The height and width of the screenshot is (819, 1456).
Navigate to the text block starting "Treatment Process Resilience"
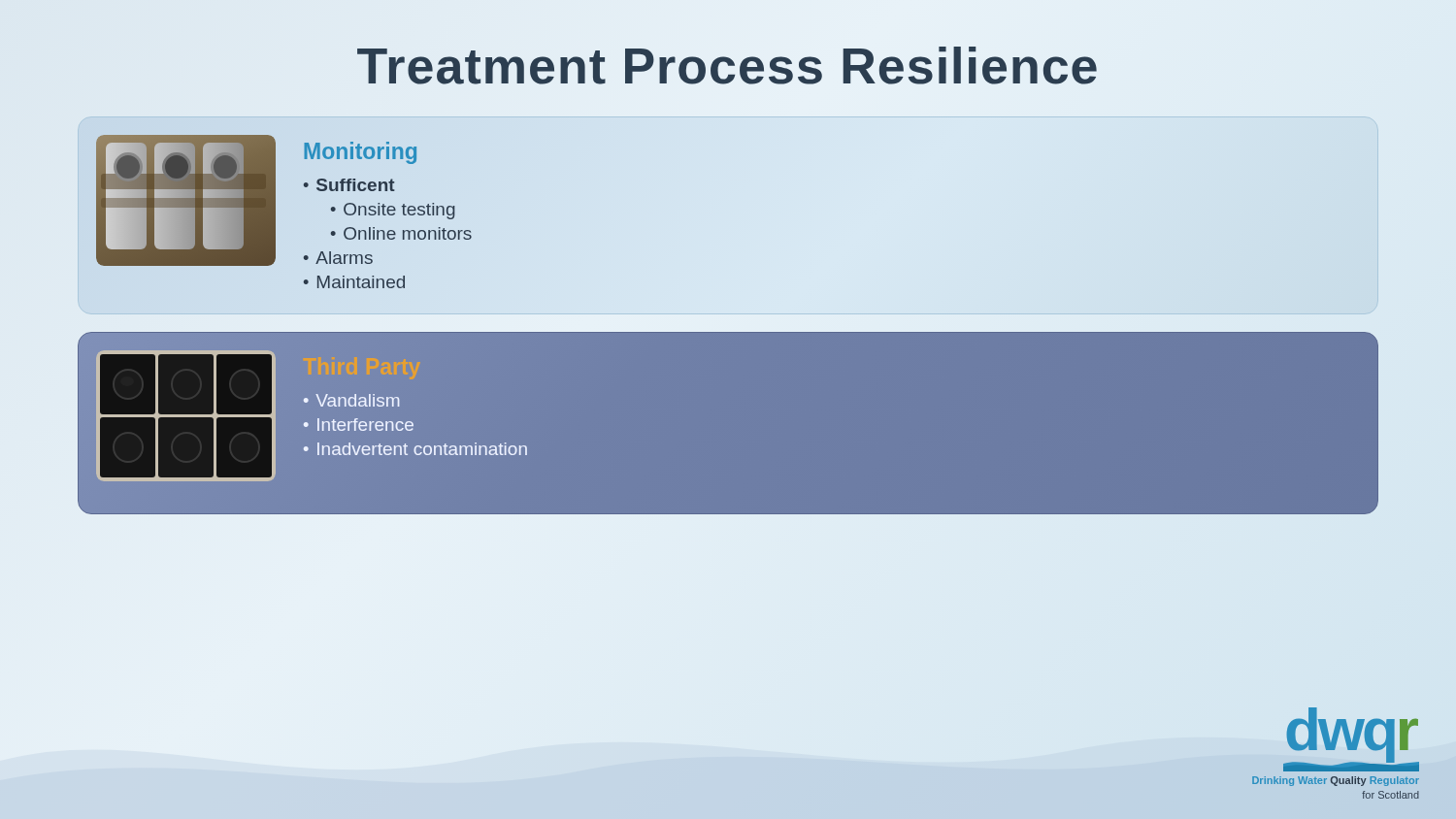tap(728, 66)
